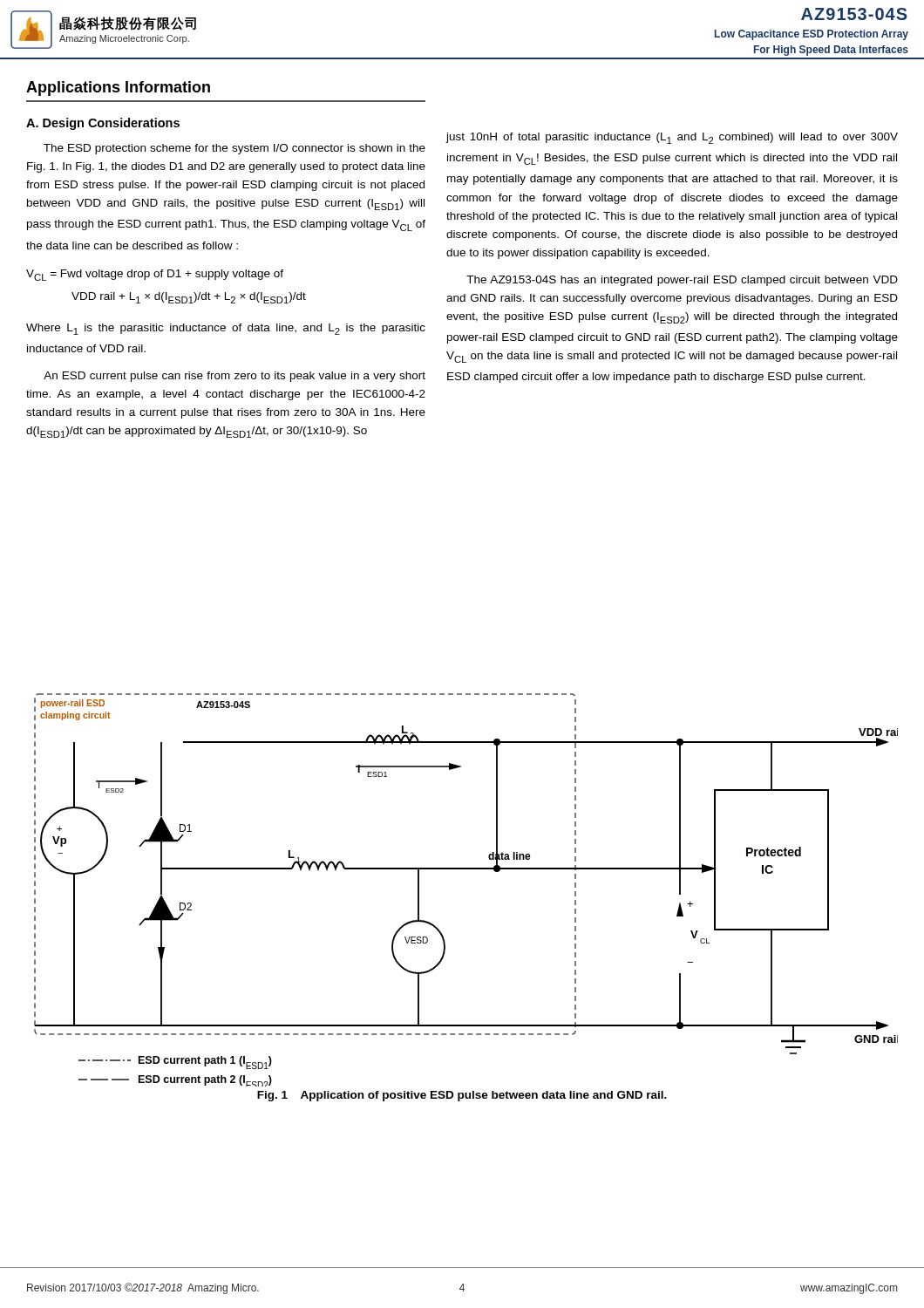The image size is (924, 1308).
Task: Locate the text block starting "just 10nH of total parasitic"
Action: (x=672, y=194)
